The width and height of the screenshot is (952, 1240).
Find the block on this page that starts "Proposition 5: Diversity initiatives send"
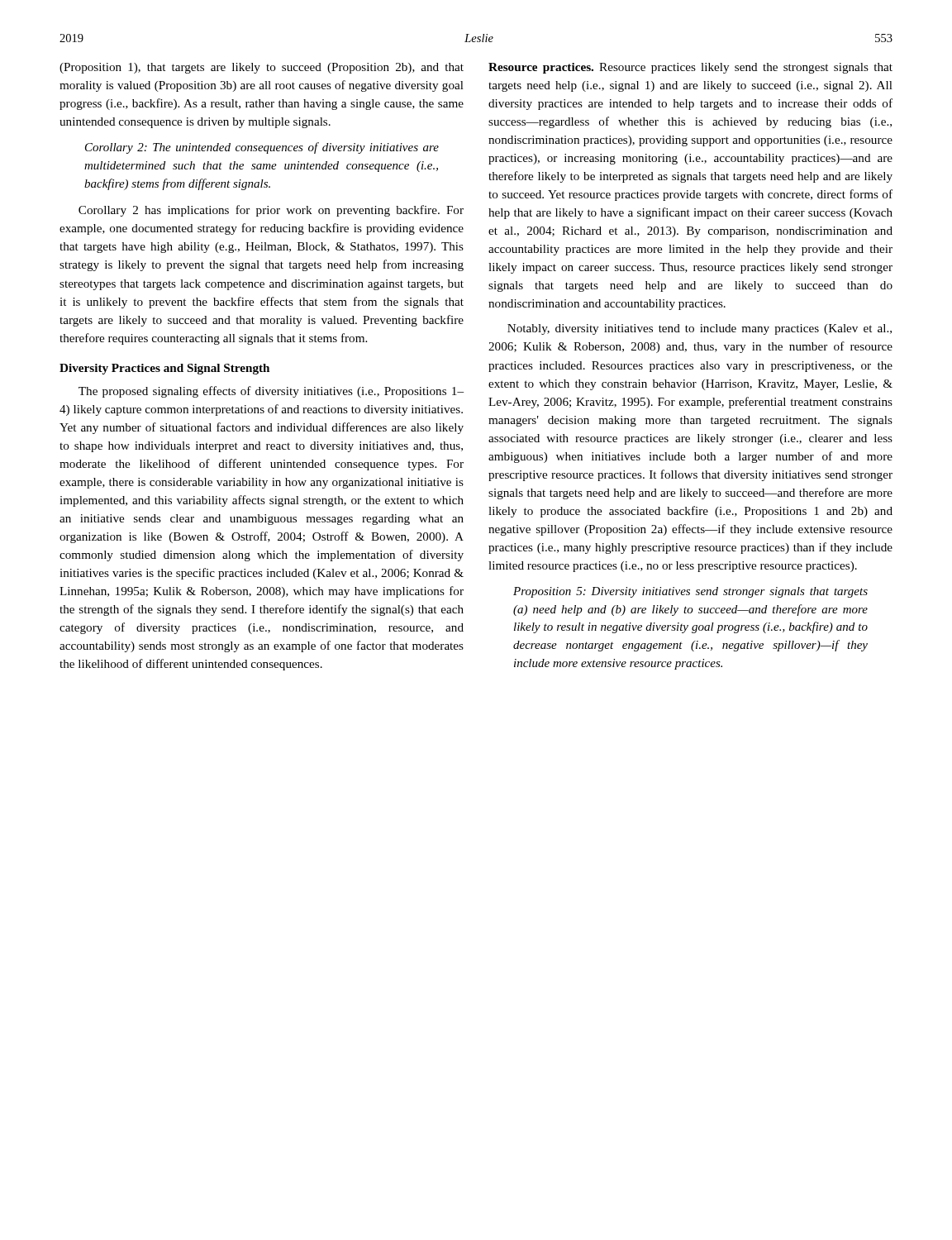[690, 628]
